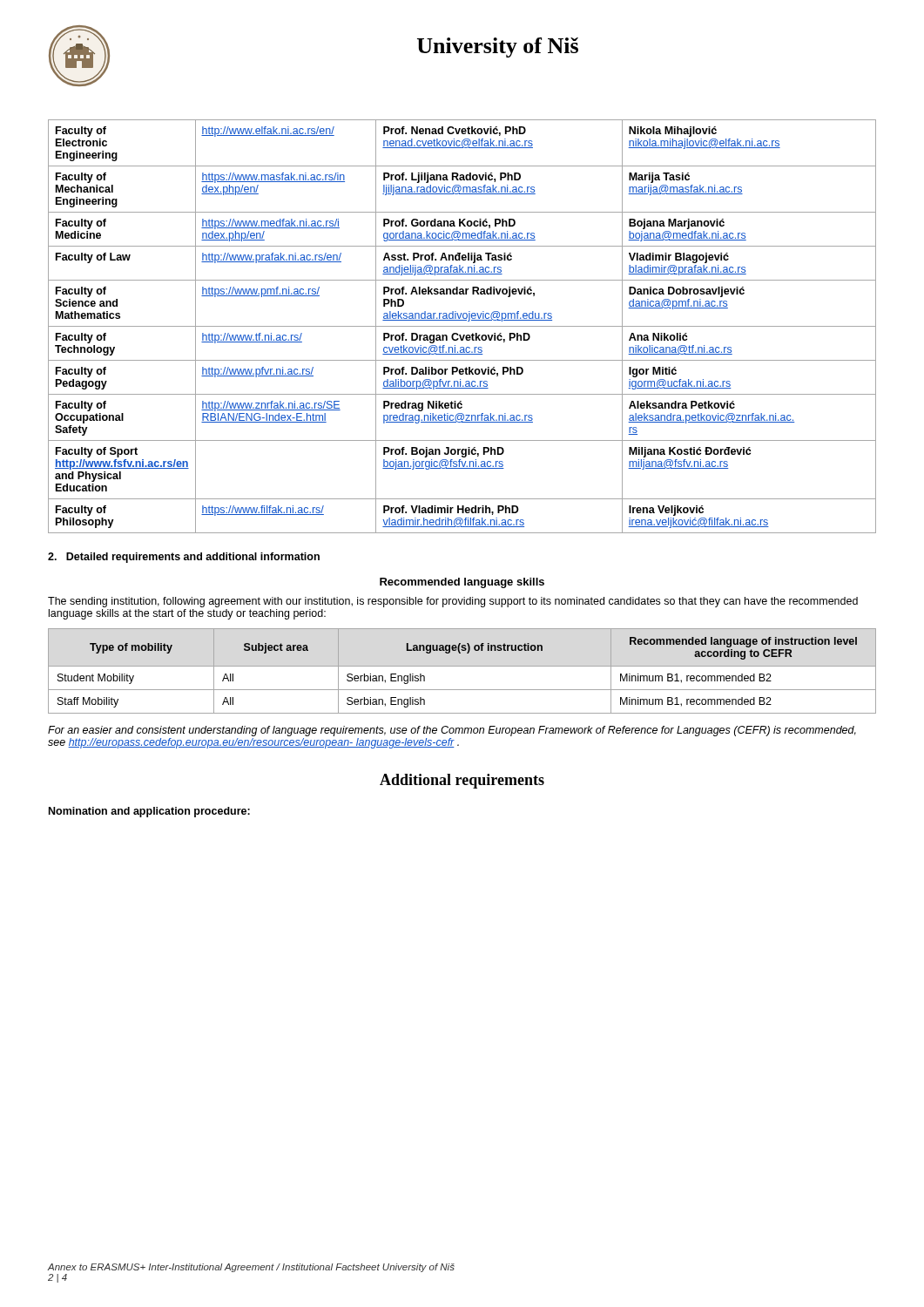Select the text starting "Additional requirements"
Screen dimensions: 1307x924
[462, 780]
